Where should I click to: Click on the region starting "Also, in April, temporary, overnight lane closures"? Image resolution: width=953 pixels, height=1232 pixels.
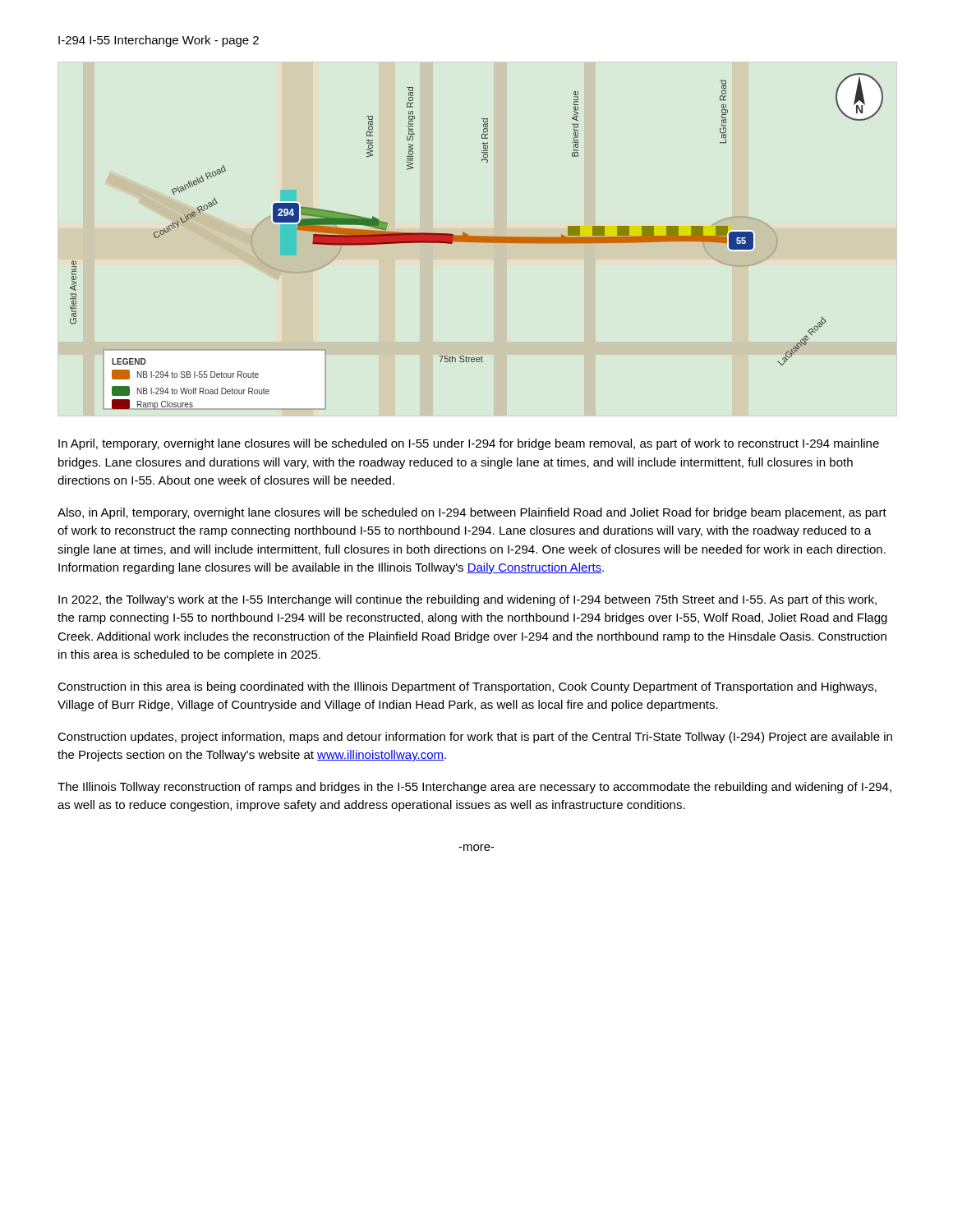472,539
